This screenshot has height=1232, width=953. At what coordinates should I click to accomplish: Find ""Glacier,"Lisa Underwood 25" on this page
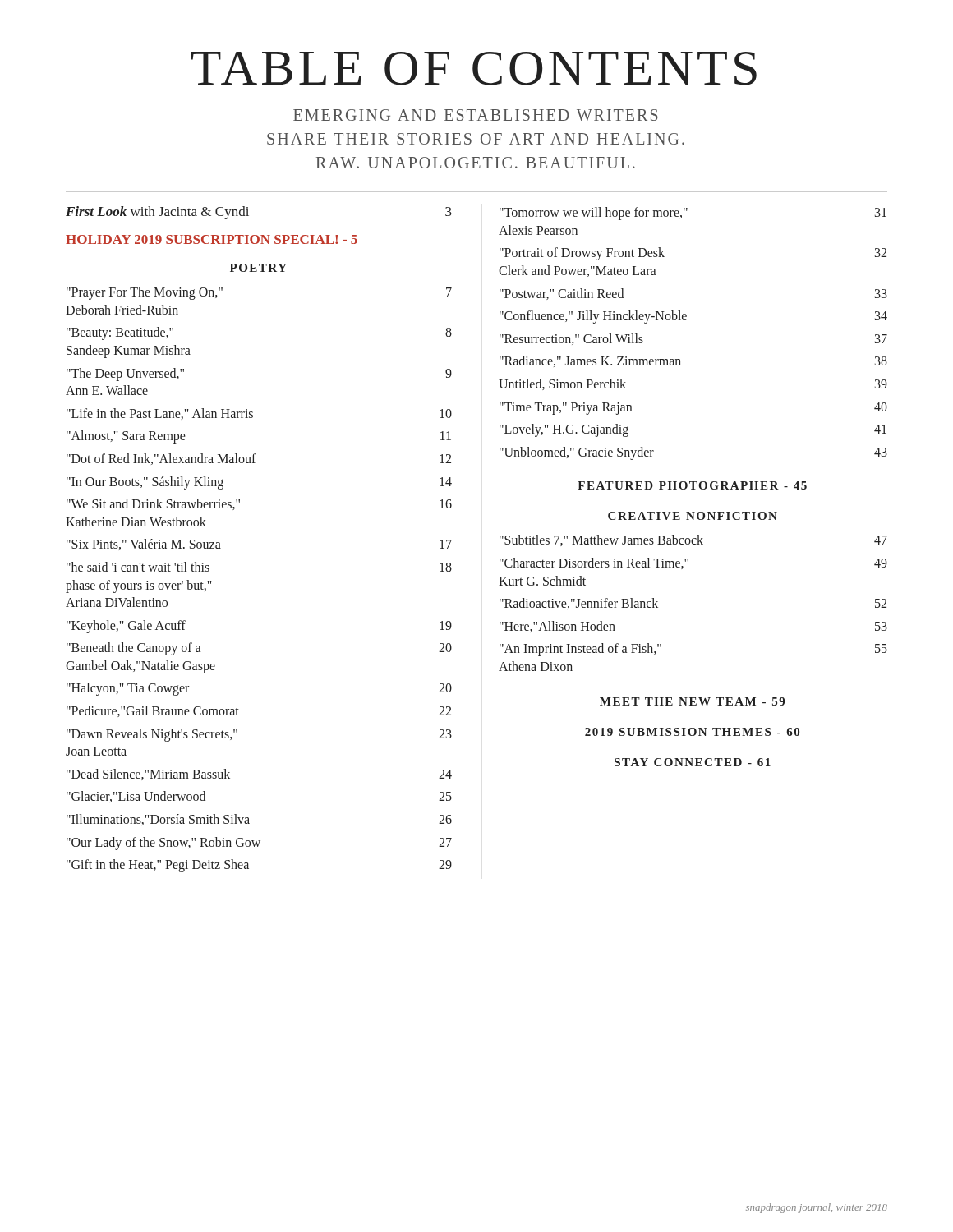135,798
